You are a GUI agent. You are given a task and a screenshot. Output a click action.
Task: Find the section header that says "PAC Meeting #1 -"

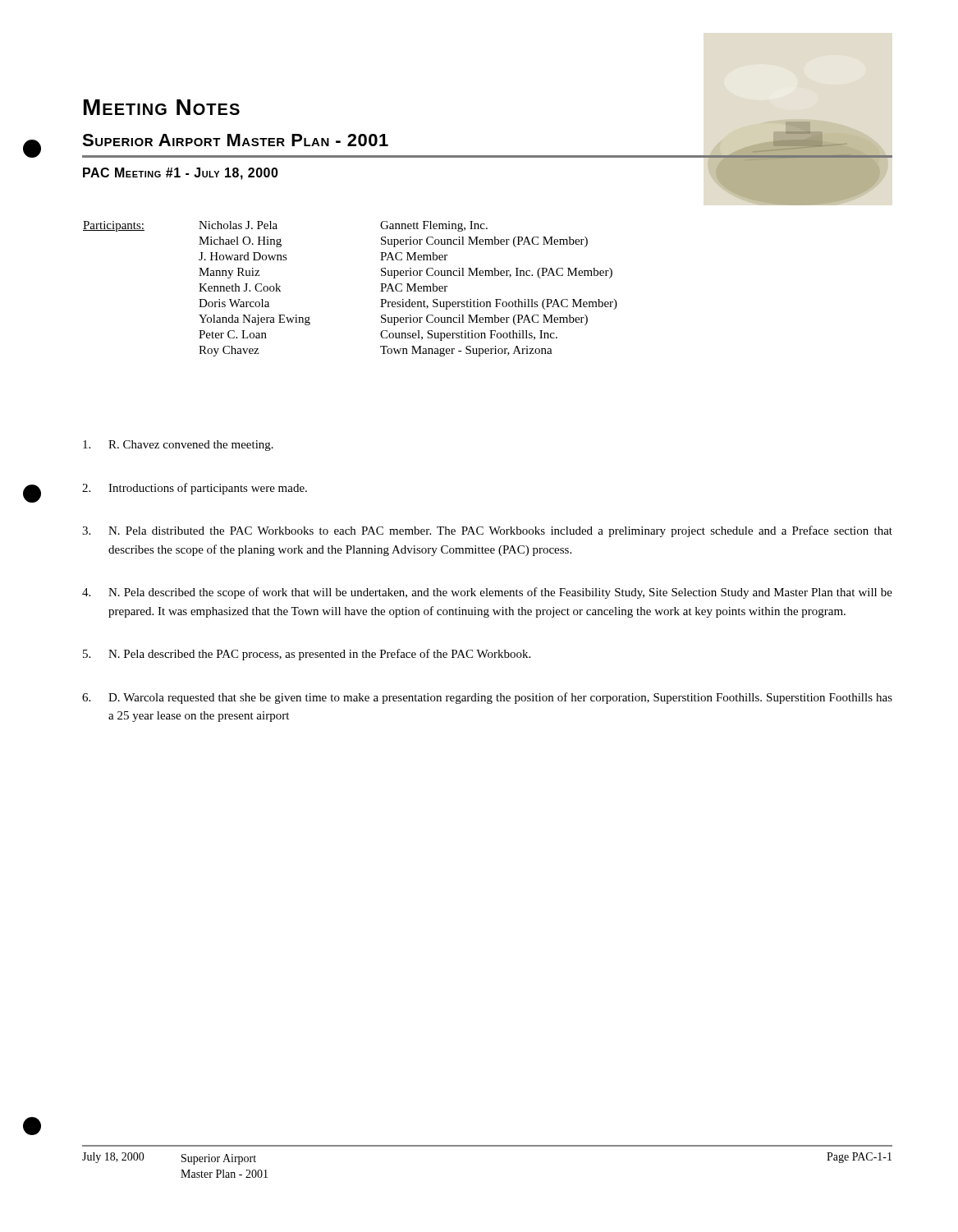(180, 173)
